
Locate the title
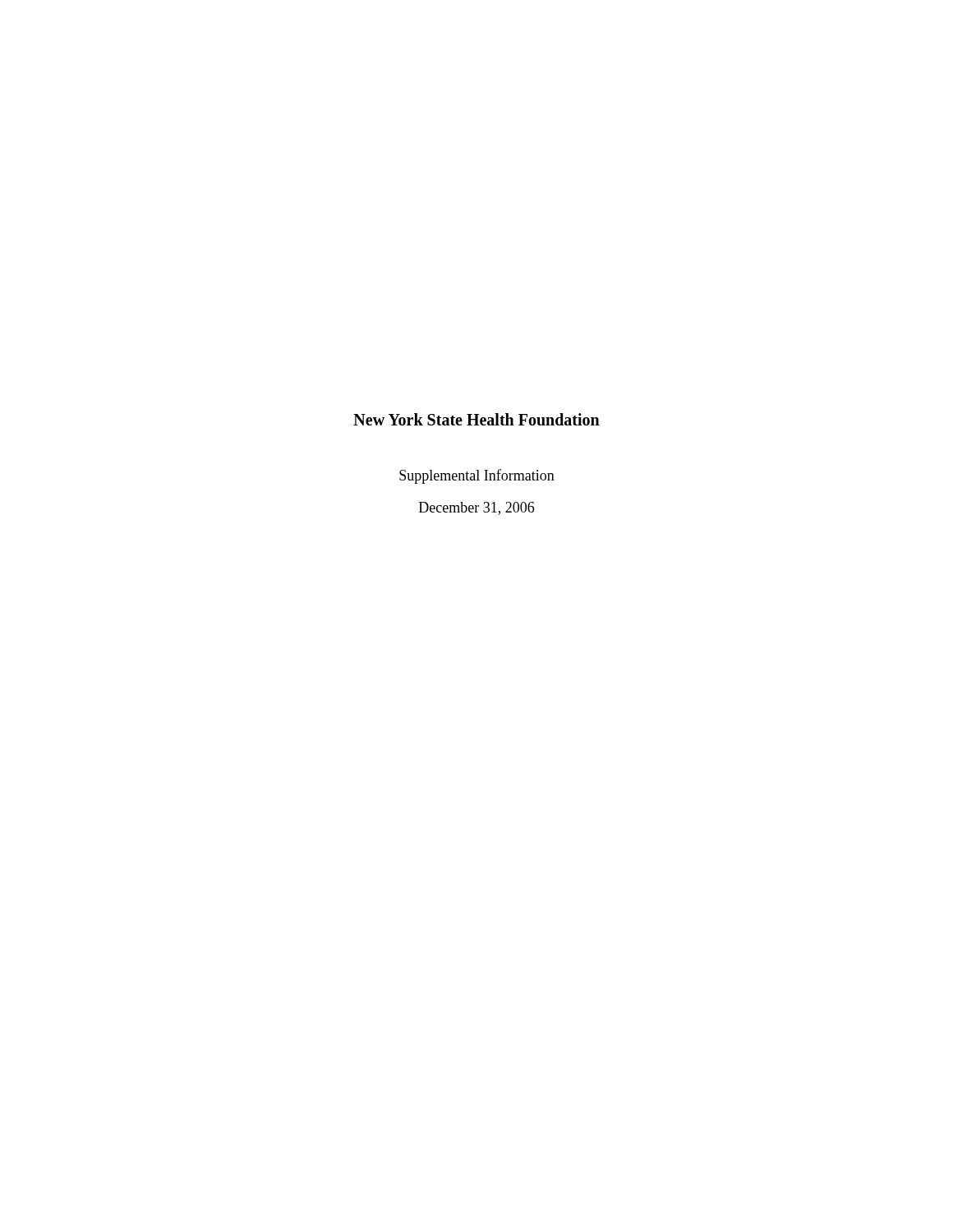click(x=476, y=420)
